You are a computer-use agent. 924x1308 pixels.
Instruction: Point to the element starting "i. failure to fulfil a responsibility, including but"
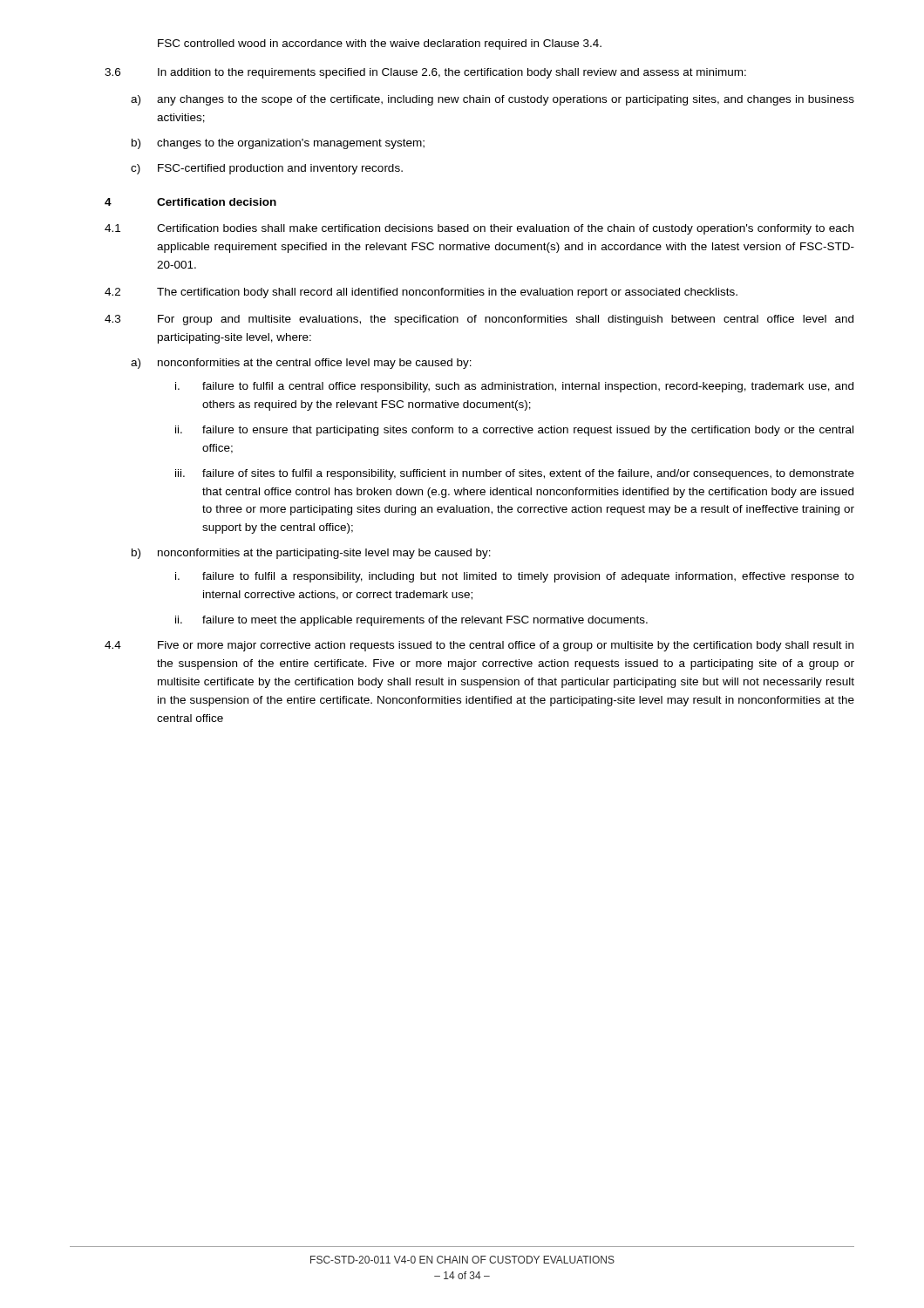pyautogui.click(x=514, y=586)
